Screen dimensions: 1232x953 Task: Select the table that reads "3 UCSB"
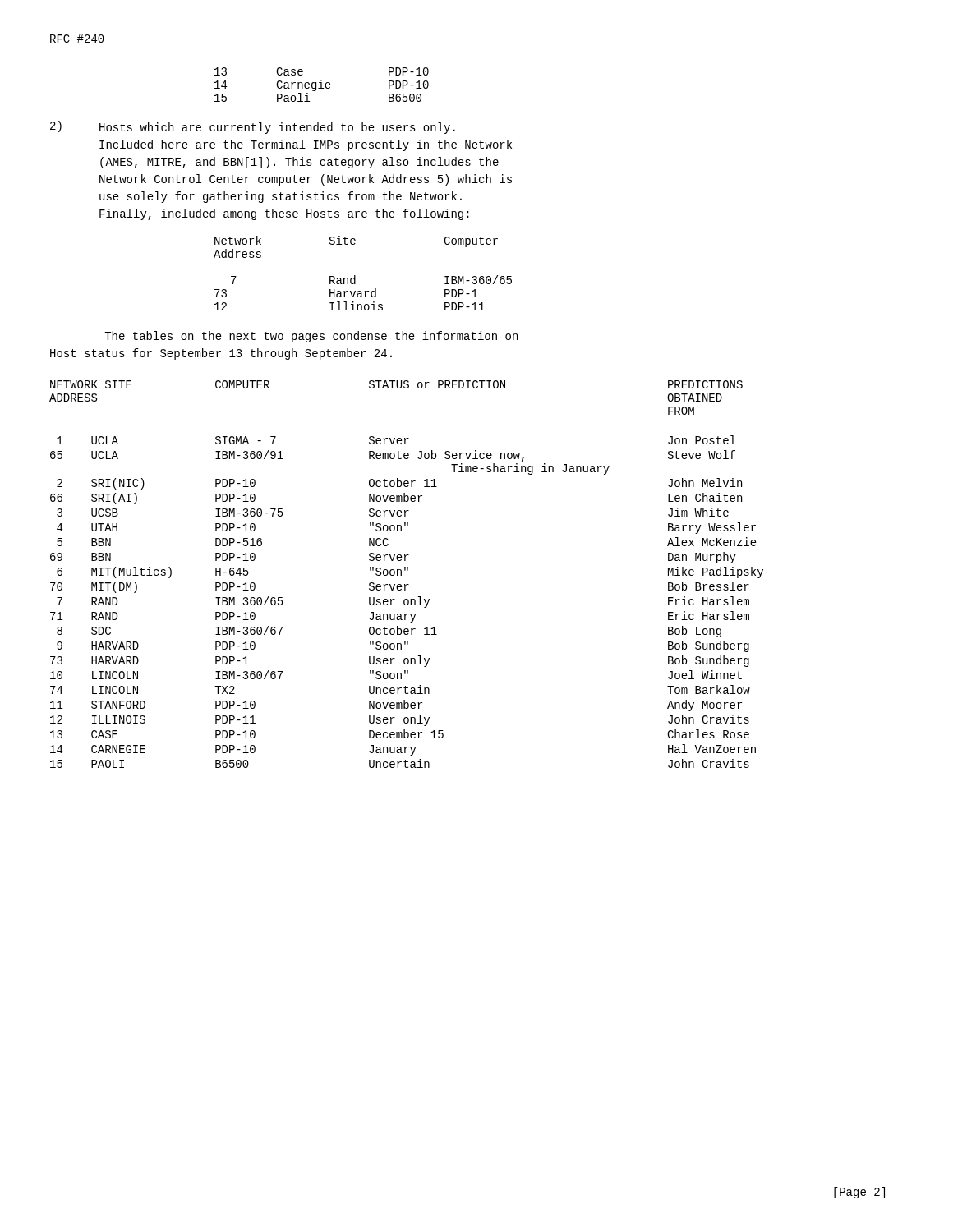[x=476, y=575]
